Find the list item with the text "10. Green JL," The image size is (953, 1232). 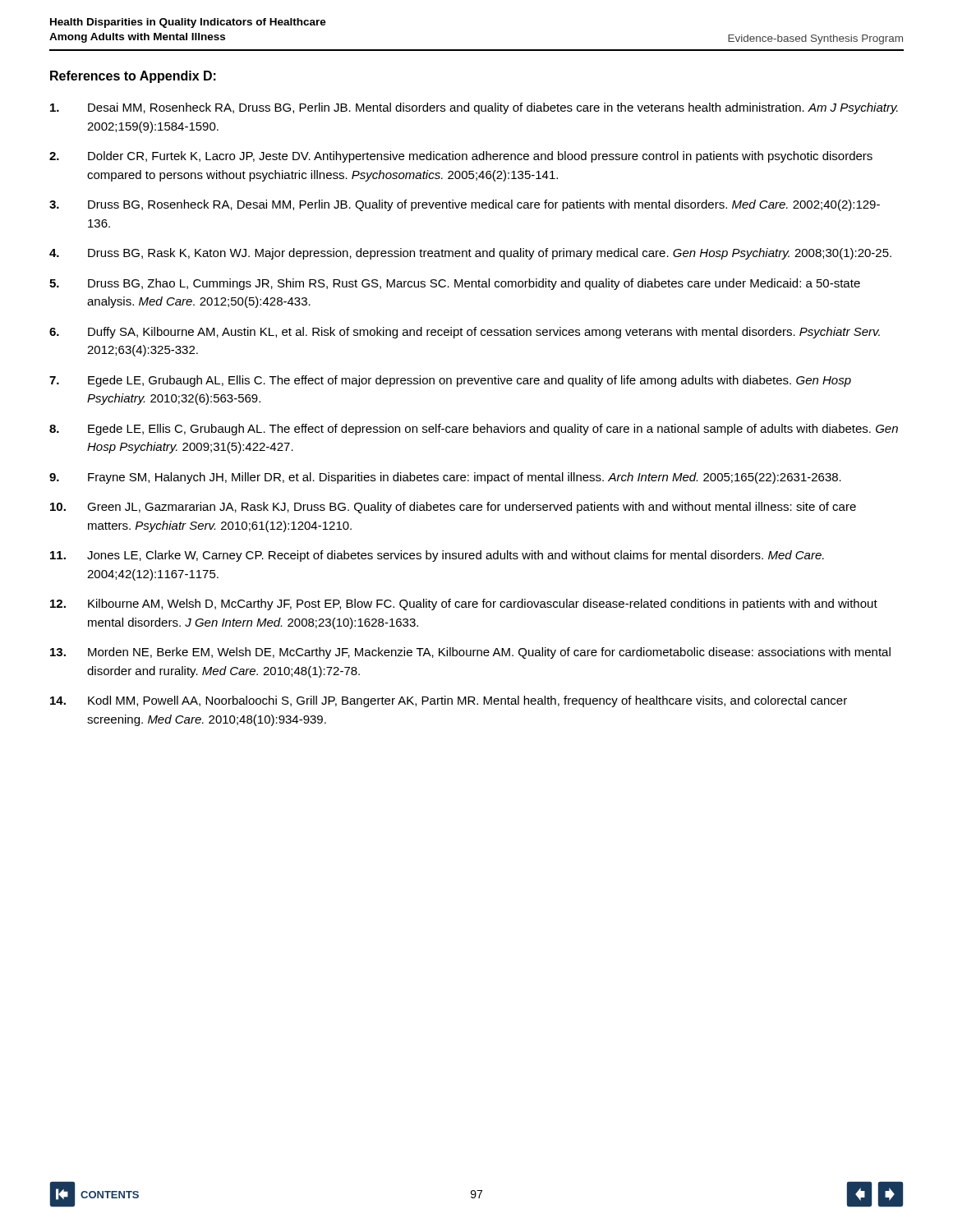click(x=476, y=517)
